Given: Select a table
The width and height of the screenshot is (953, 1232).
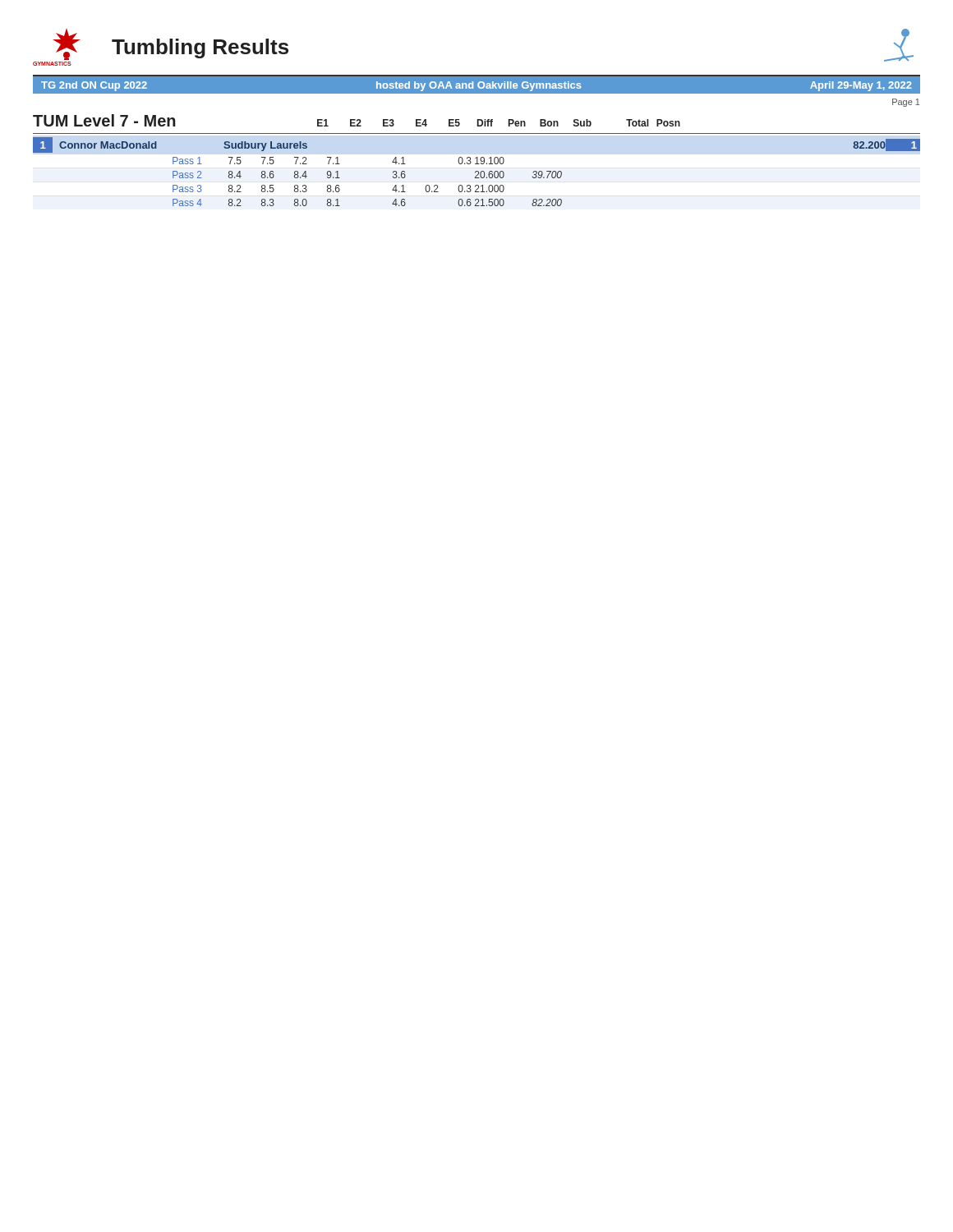Looking at the screenshot, I should [x=476, y=172].
